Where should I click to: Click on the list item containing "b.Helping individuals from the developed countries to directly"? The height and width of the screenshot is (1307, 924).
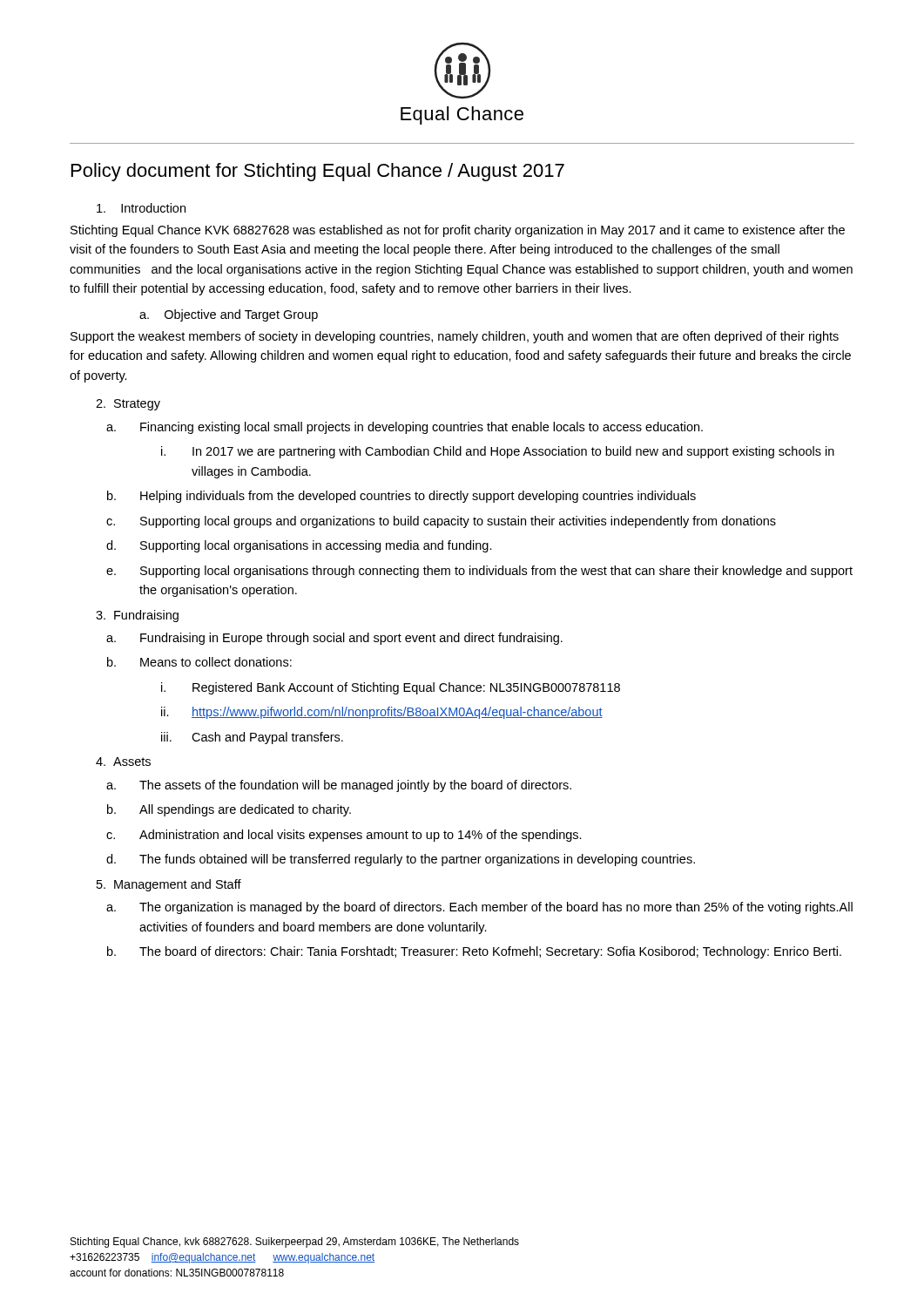click(401, 496)
